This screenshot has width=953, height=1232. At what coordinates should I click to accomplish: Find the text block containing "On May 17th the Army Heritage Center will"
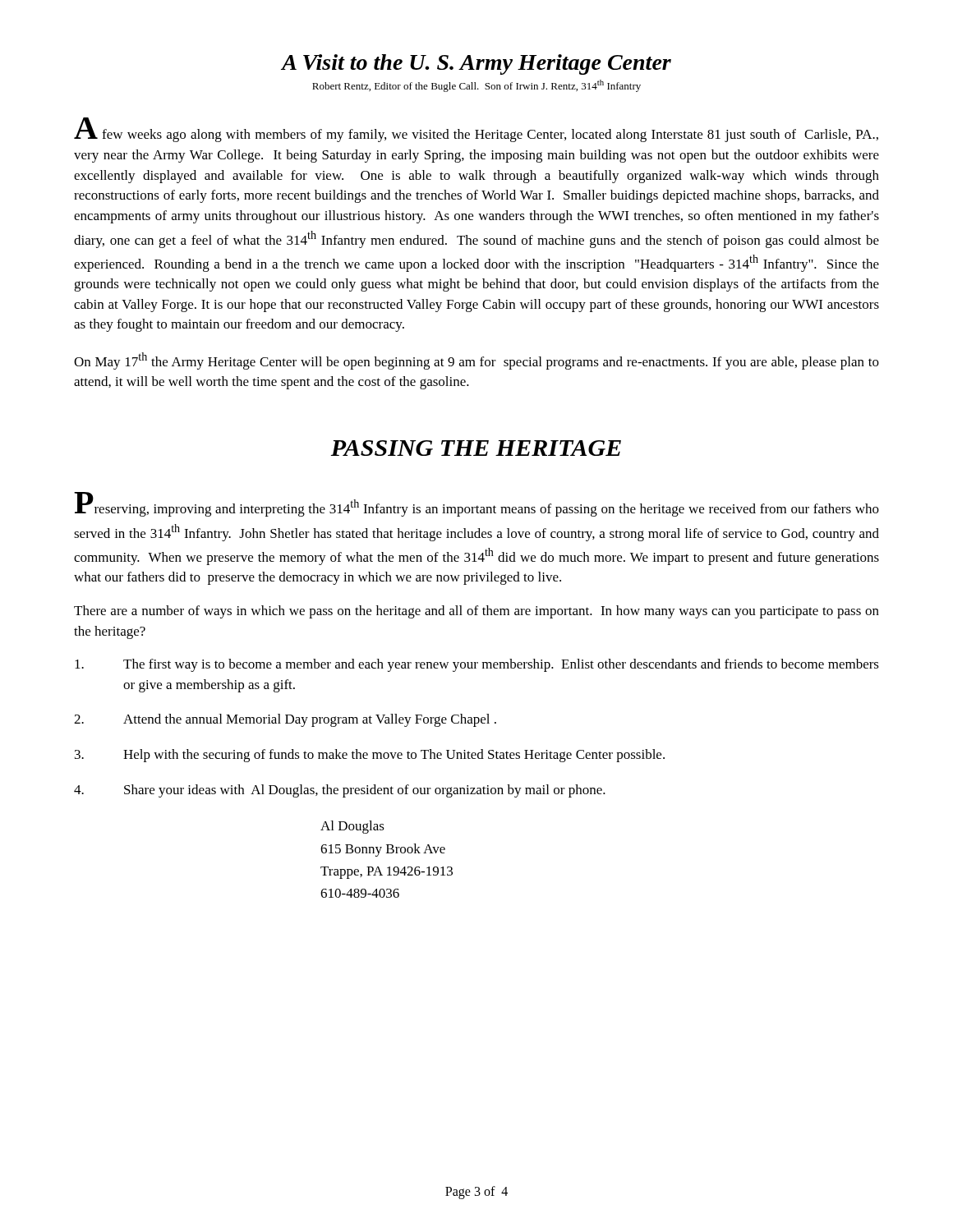click(476, 370)
